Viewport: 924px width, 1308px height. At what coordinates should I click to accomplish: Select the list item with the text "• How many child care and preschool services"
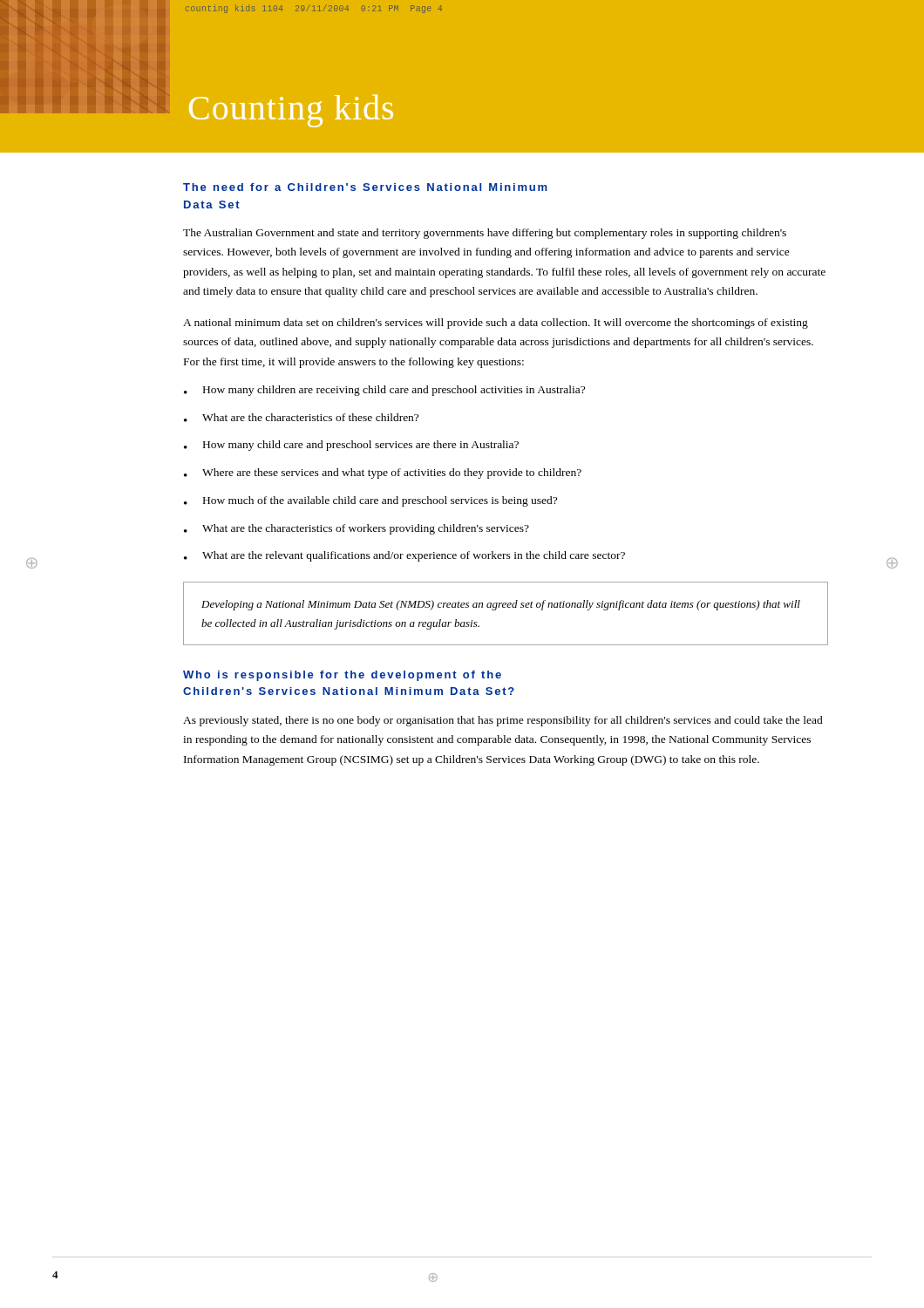tap(351, 447)
